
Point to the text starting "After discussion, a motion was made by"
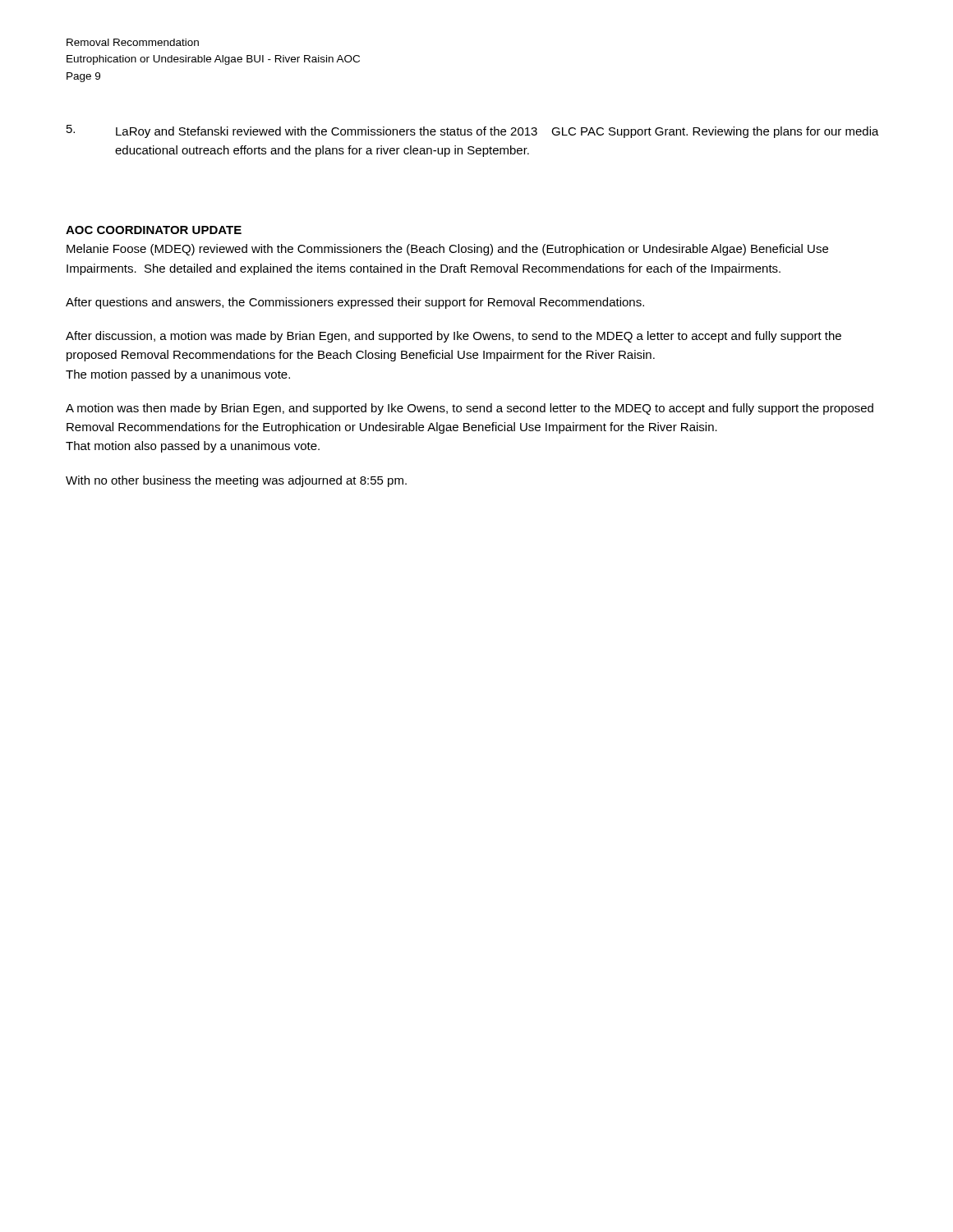click(x=454, y=355)
